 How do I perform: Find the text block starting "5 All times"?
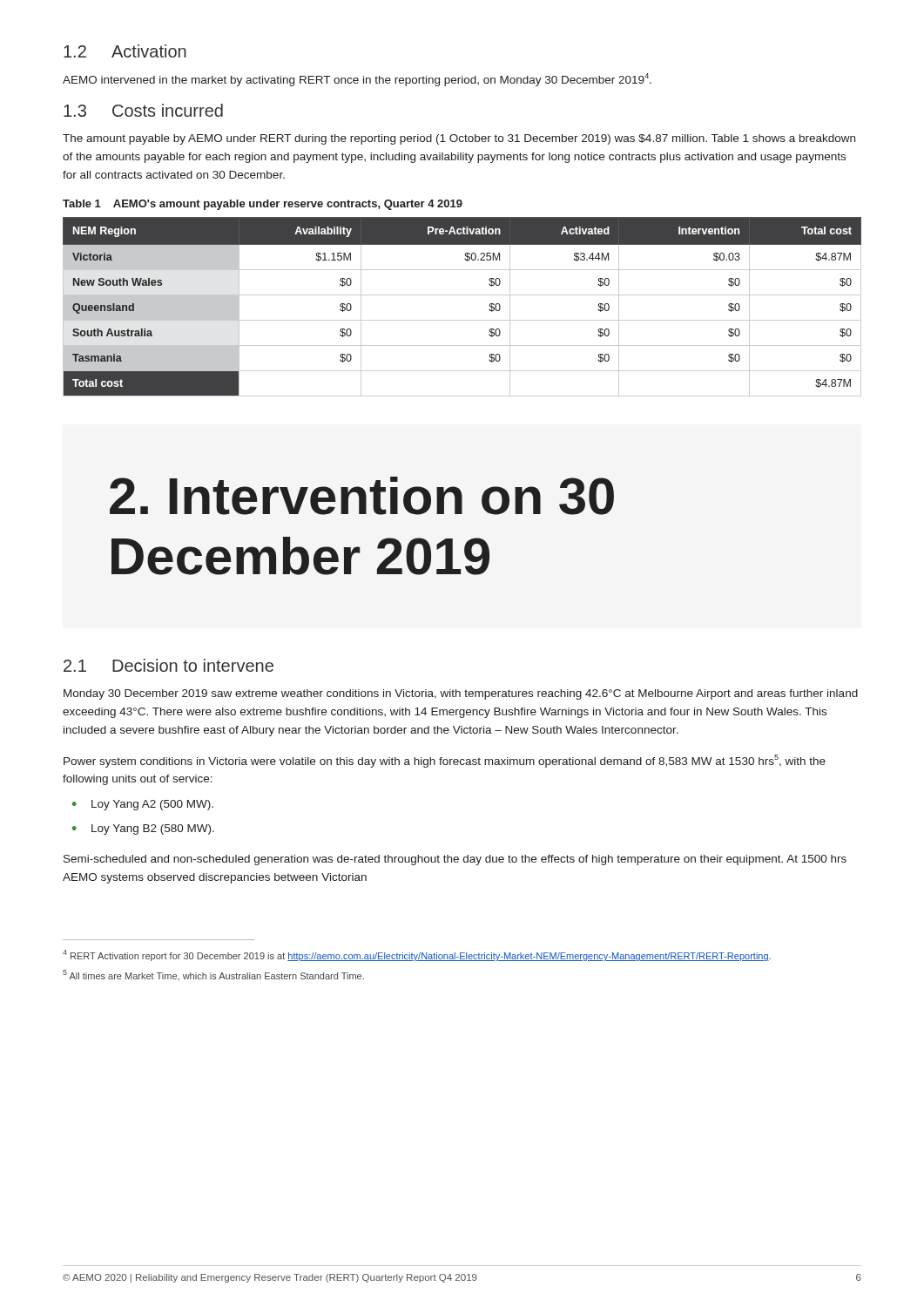[x=214, y=974]
